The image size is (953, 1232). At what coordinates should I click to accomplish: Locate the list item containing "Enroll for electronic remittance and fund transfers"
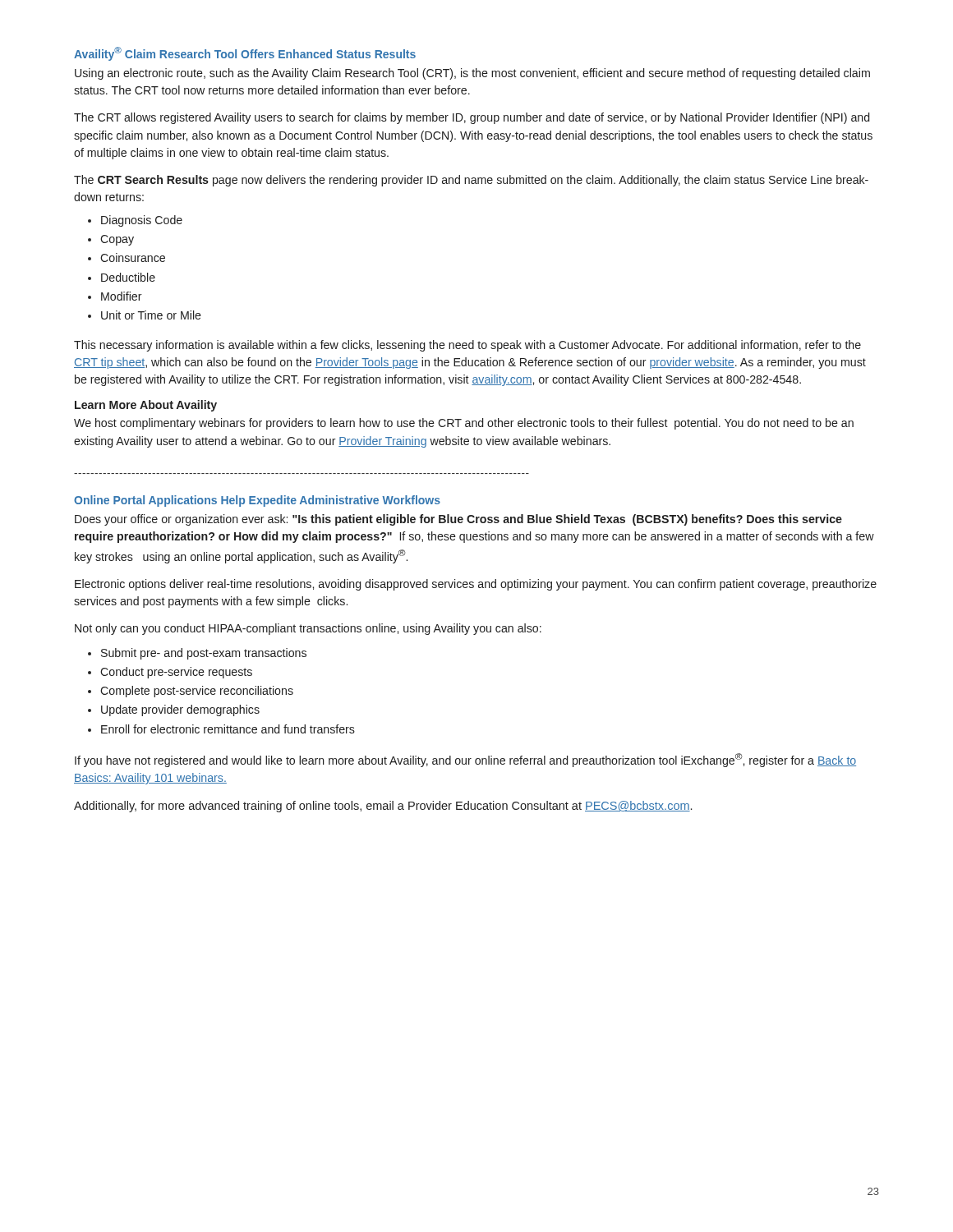[x=228, y=729]
